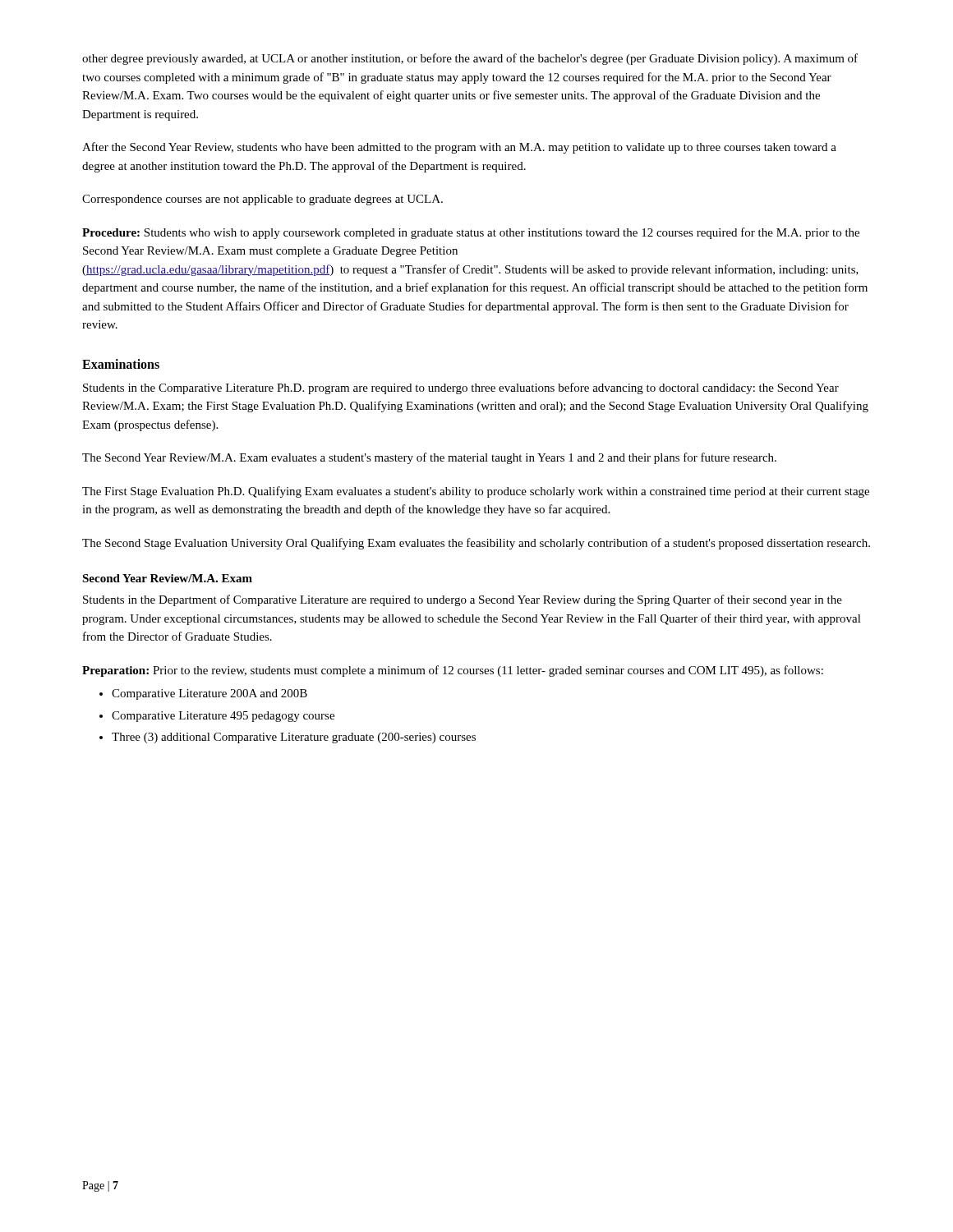This screenshot has height=1232, width=953.
Task: Click where it says "Comparative Literature 200A and 200B"
Action: 210,693
